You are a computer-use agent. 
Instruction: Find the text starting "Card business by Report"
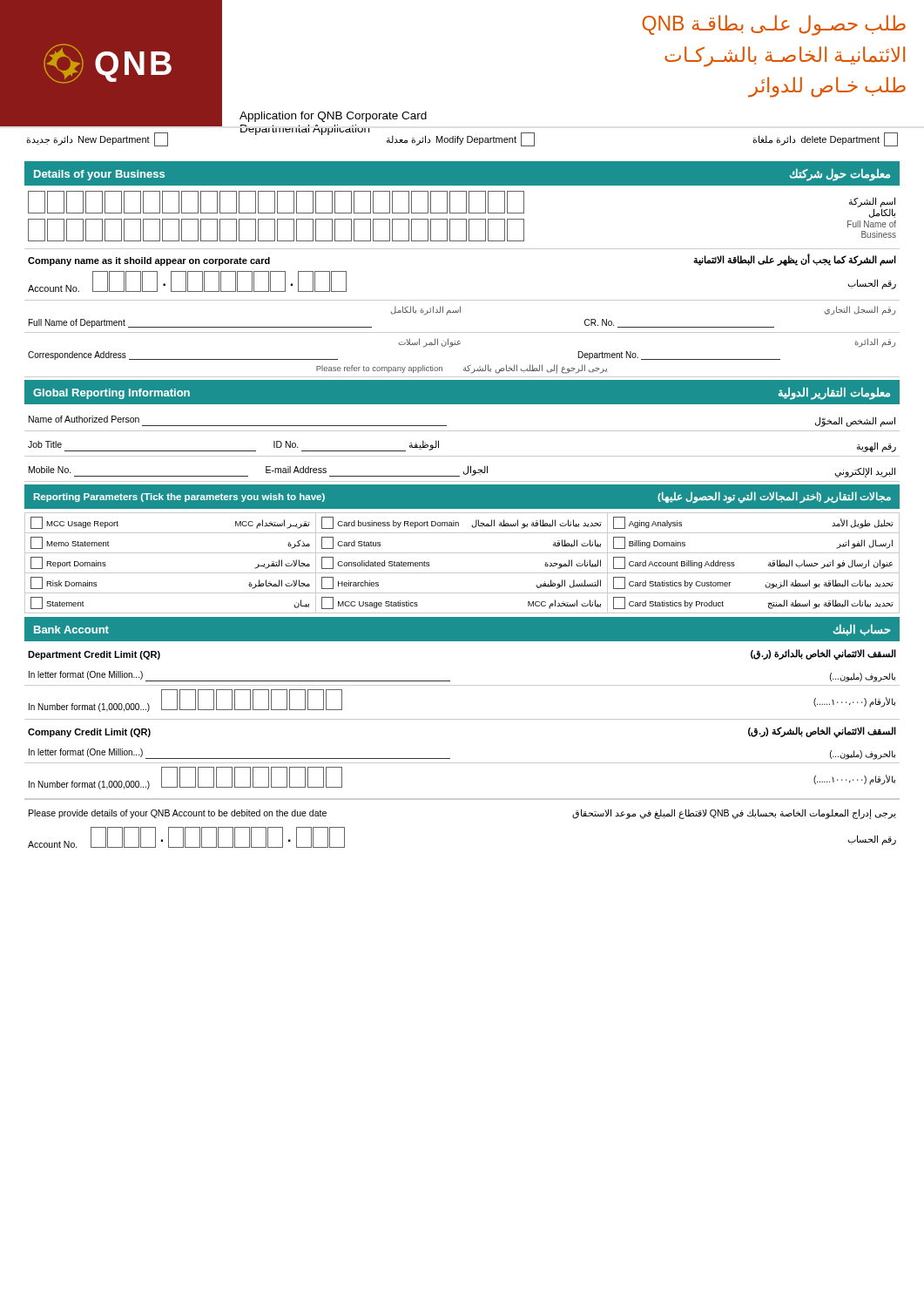pos(462,523)
